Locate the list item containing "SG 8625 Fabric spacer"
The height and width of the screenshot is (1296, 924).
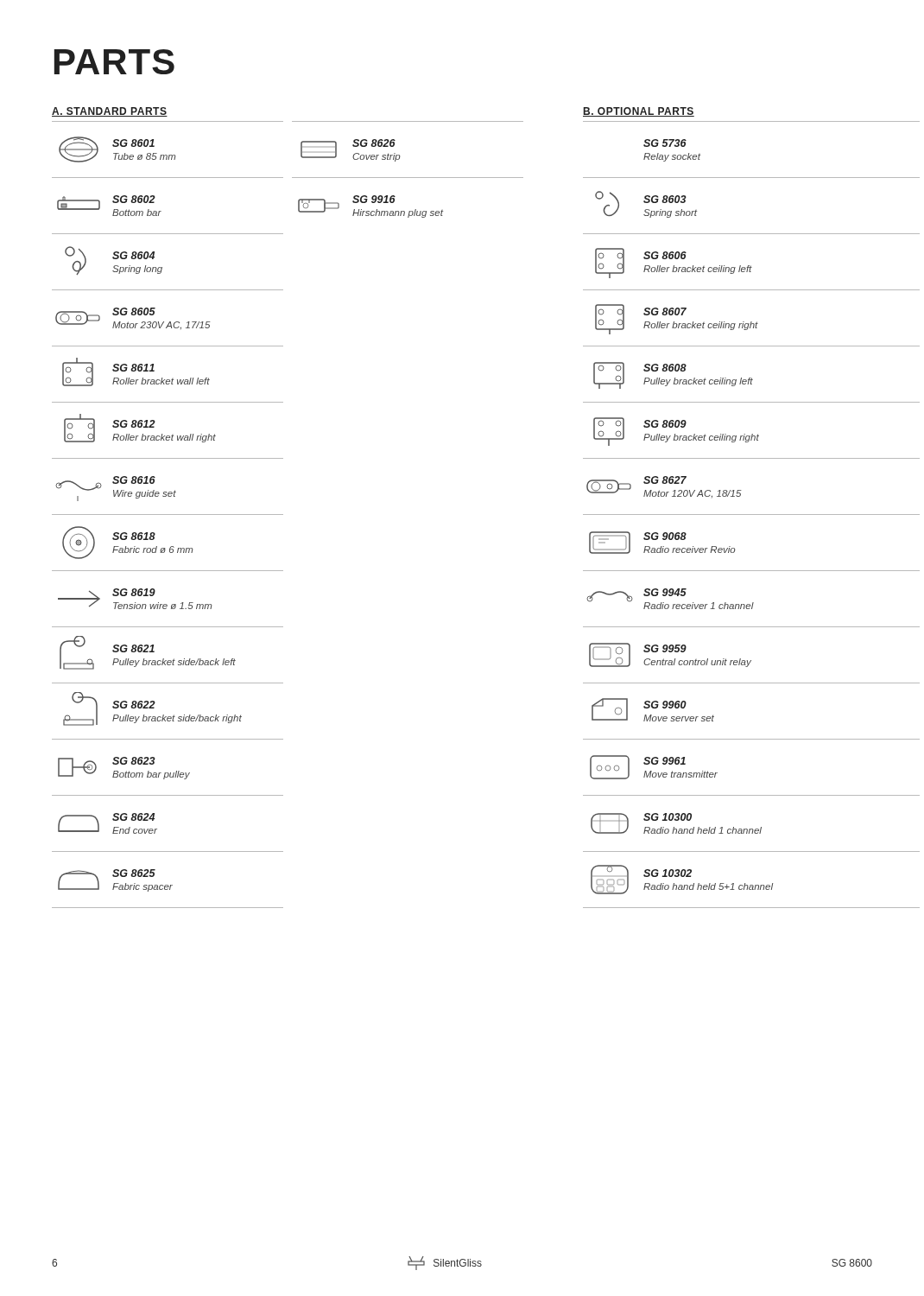click(x=112, y=880)
